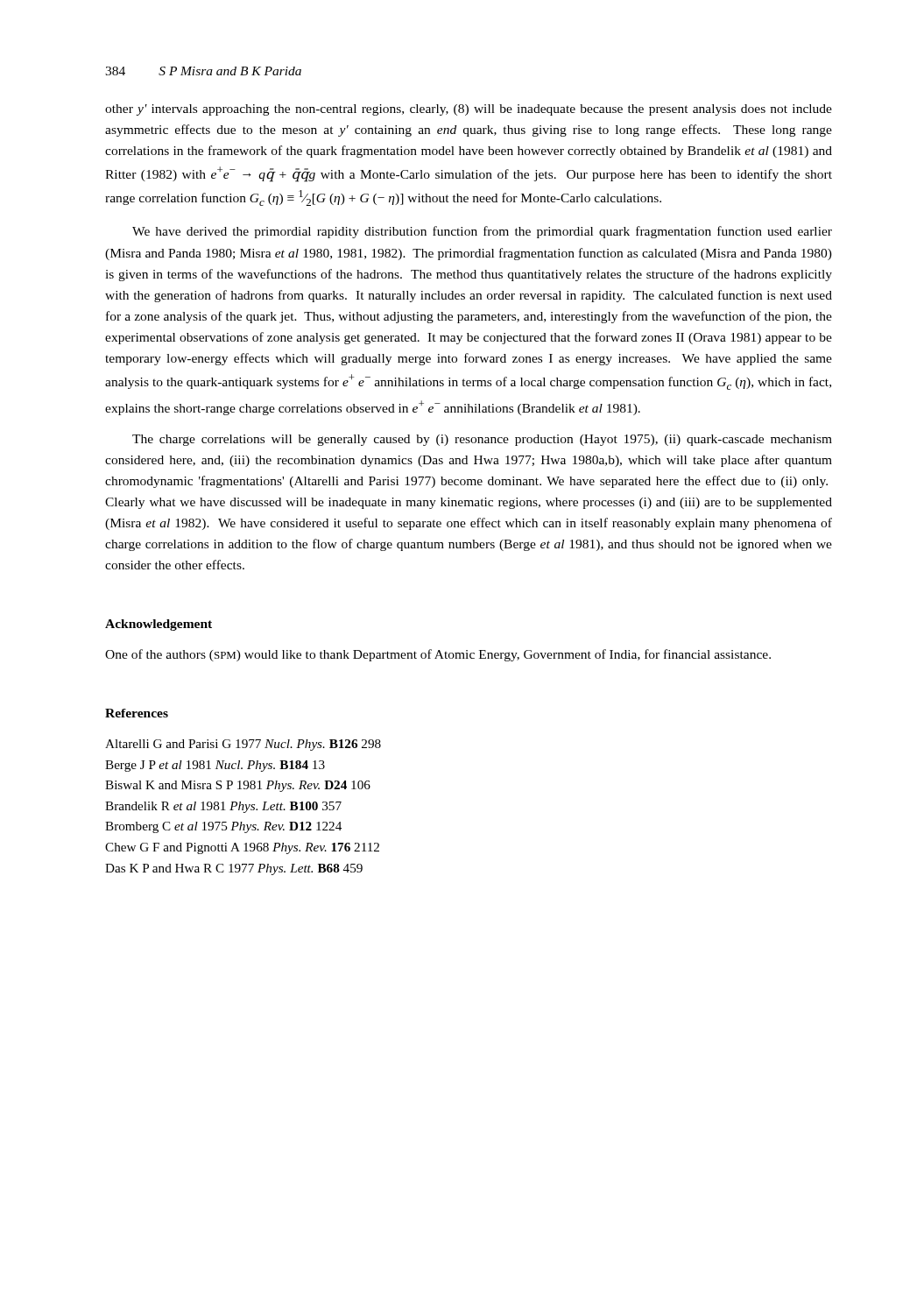Point to the text block starting "Brandelik R et al 1981"
Screen dimensions: 1314x924
[223, 805]
